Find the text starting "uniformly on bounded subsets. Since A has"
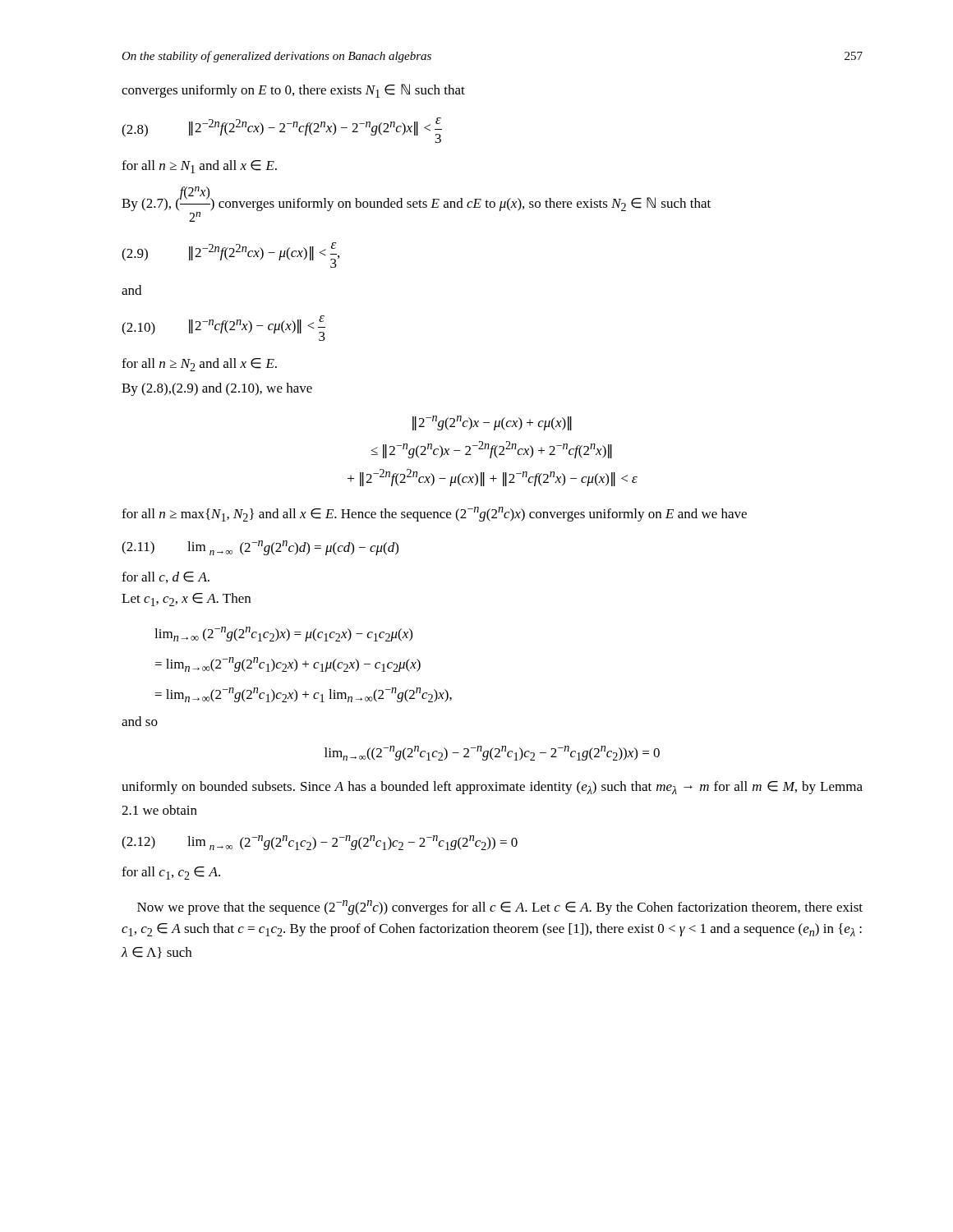The width and height of the screenshot is (953, 1232). tap(492, 799)
